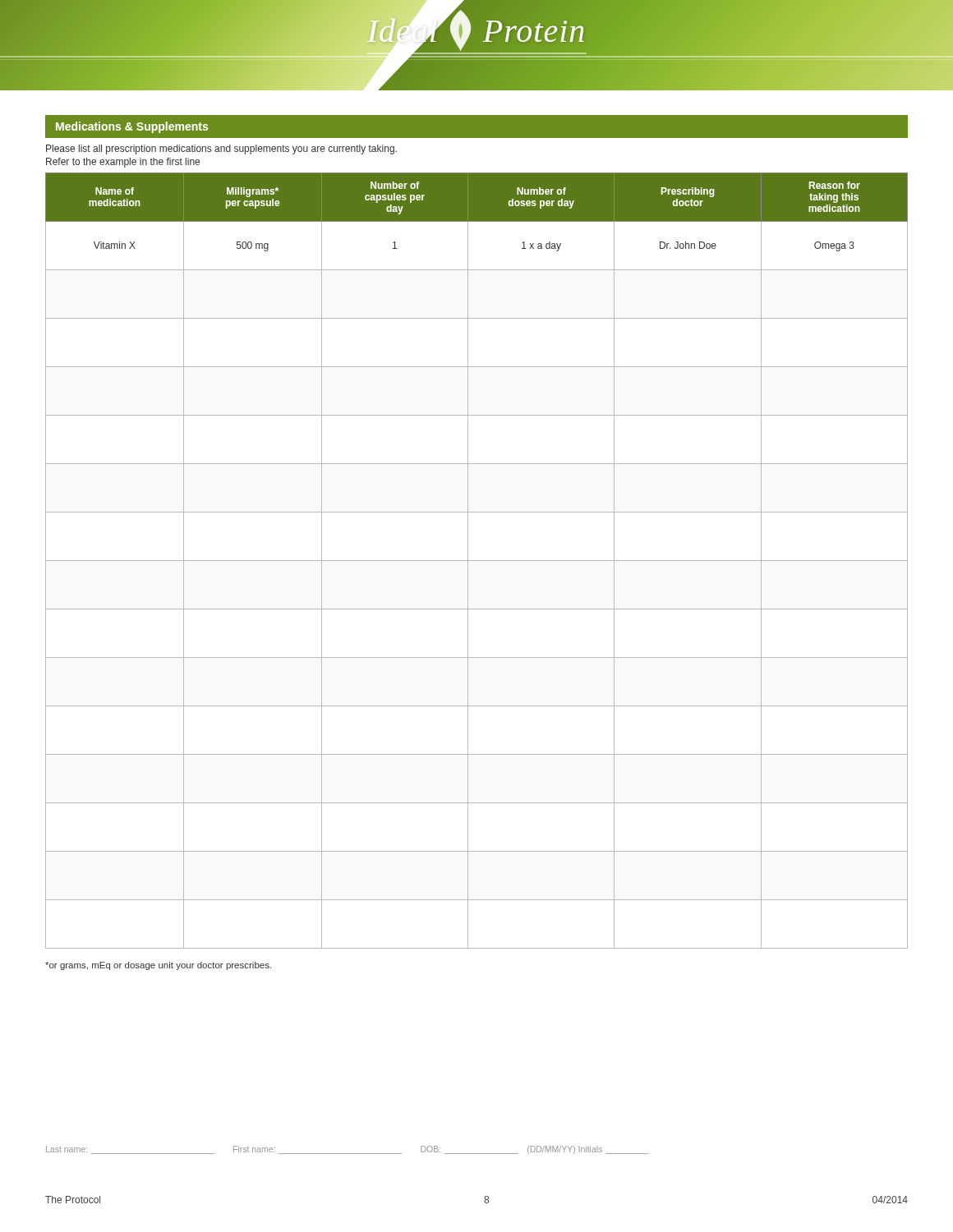This screenshot has width=953, height=1232.
Task: Find the table that mentions "Name of medication"
Action: click(x=476, y=561)
